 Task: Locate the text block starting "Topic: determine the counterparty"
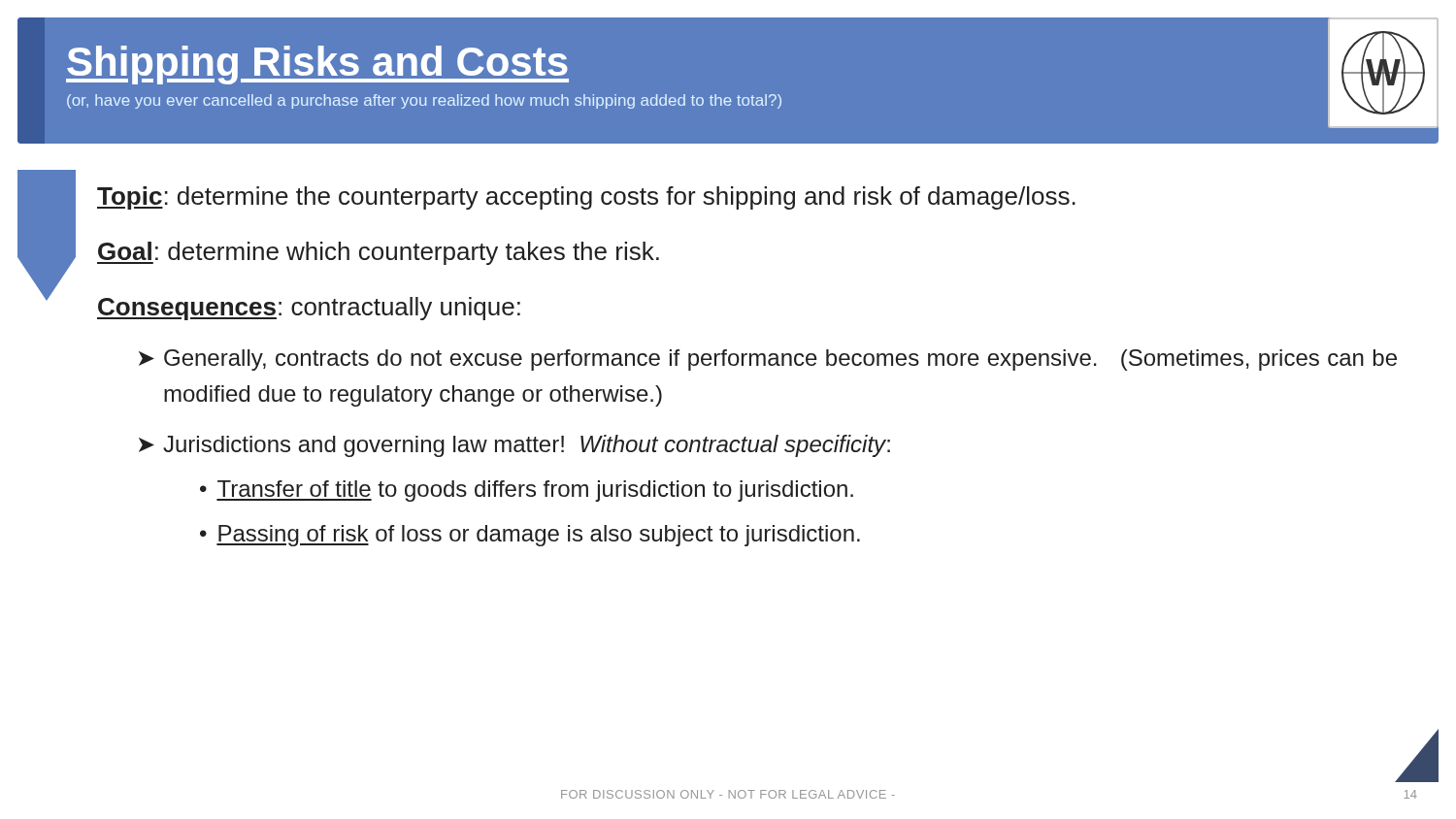coord(587,196)
